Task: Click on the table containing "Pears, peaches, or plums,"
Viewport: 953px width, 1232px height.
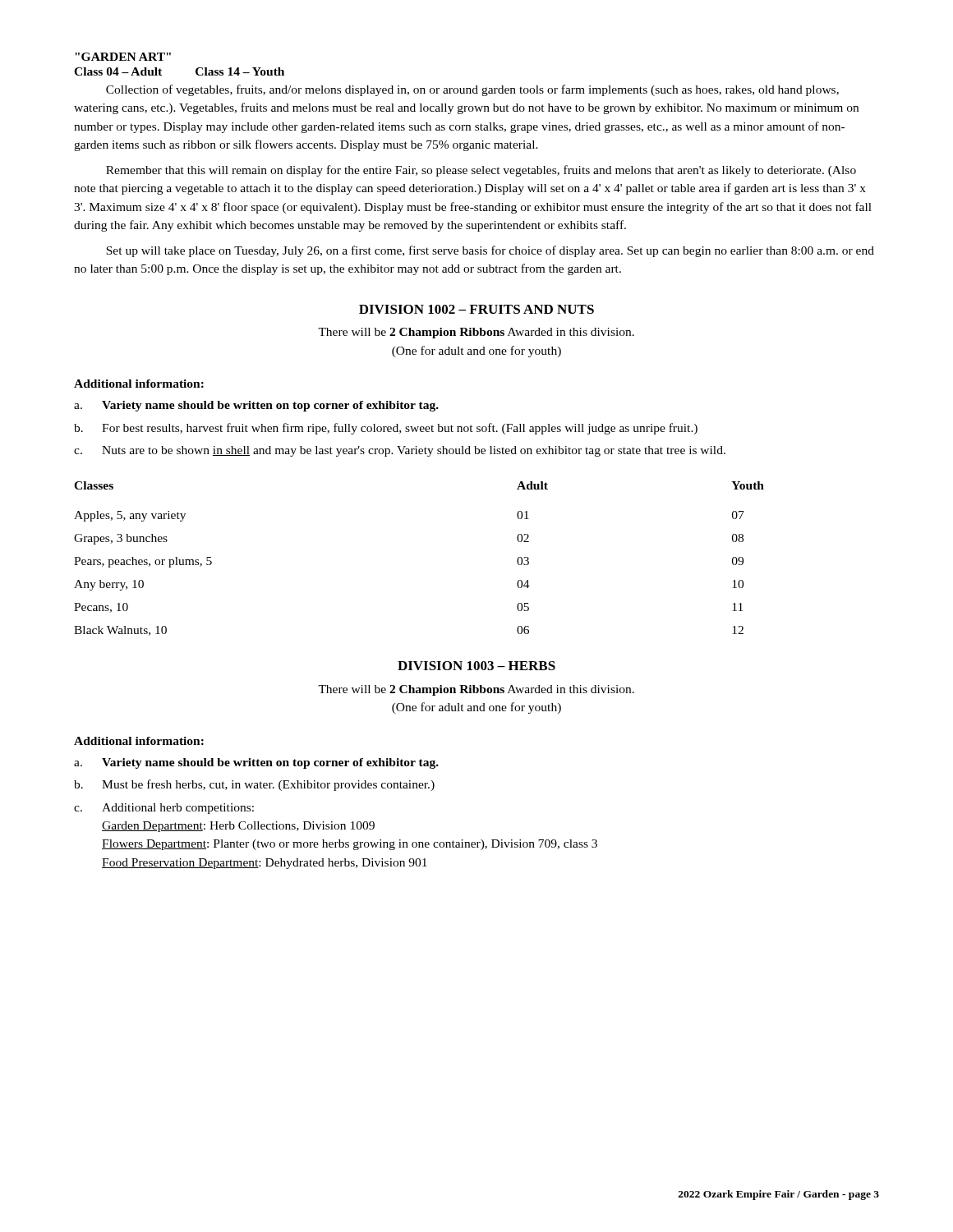Action: pos(476,558)
